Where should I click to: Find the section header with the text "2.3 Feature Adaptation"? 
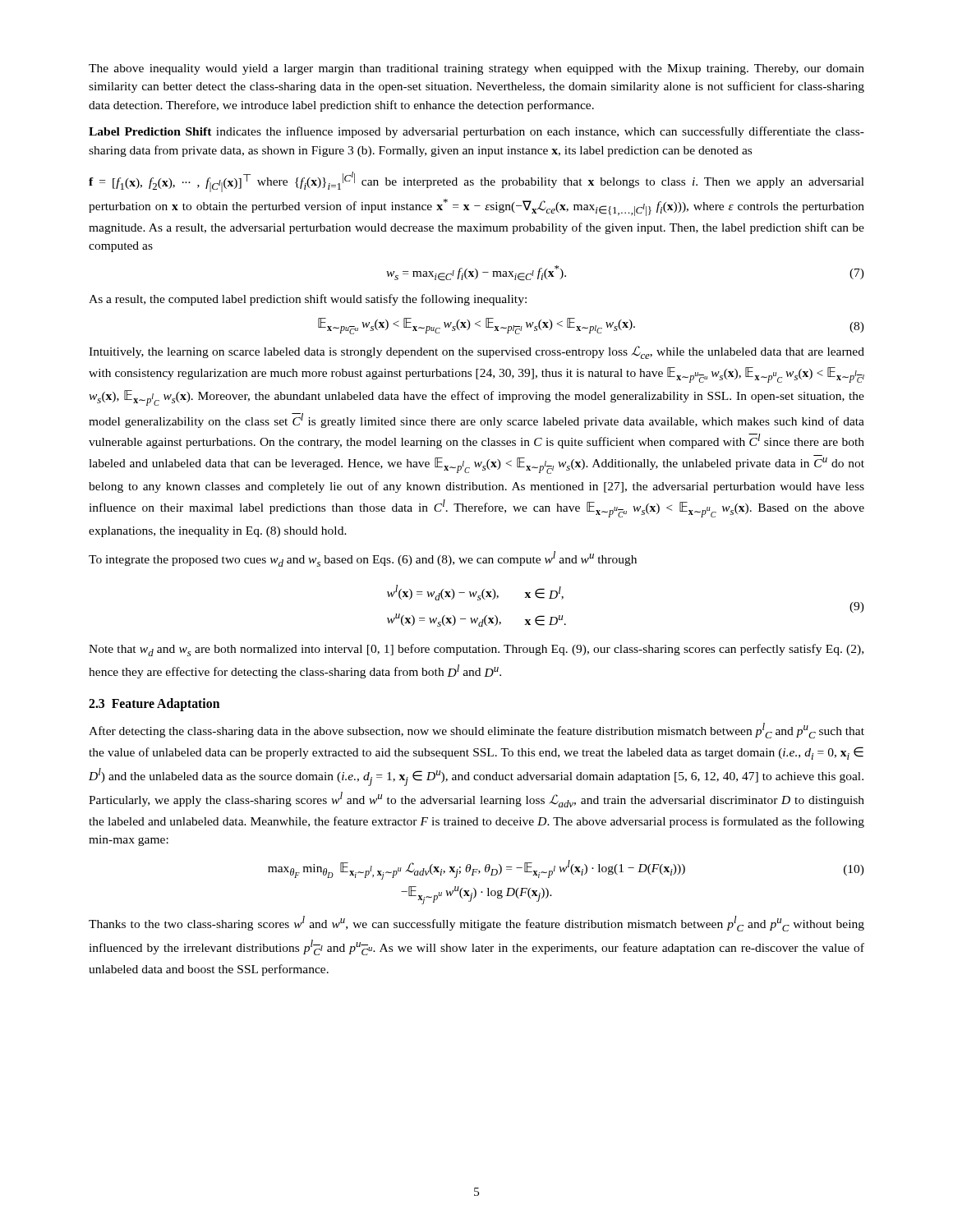[154, 703]
